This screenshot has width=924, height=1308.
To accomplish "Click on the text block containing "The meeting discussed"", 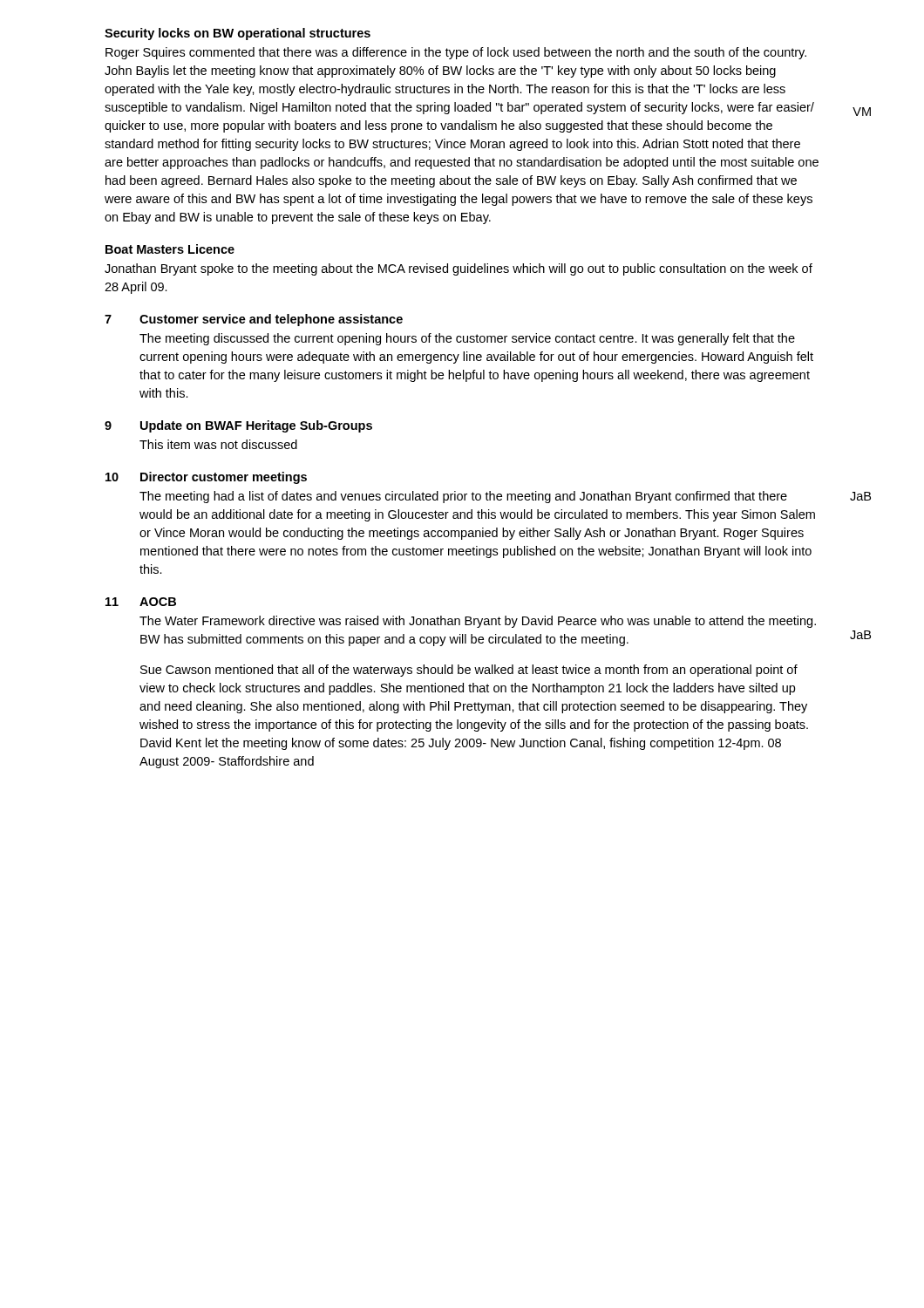I will 476,366.
